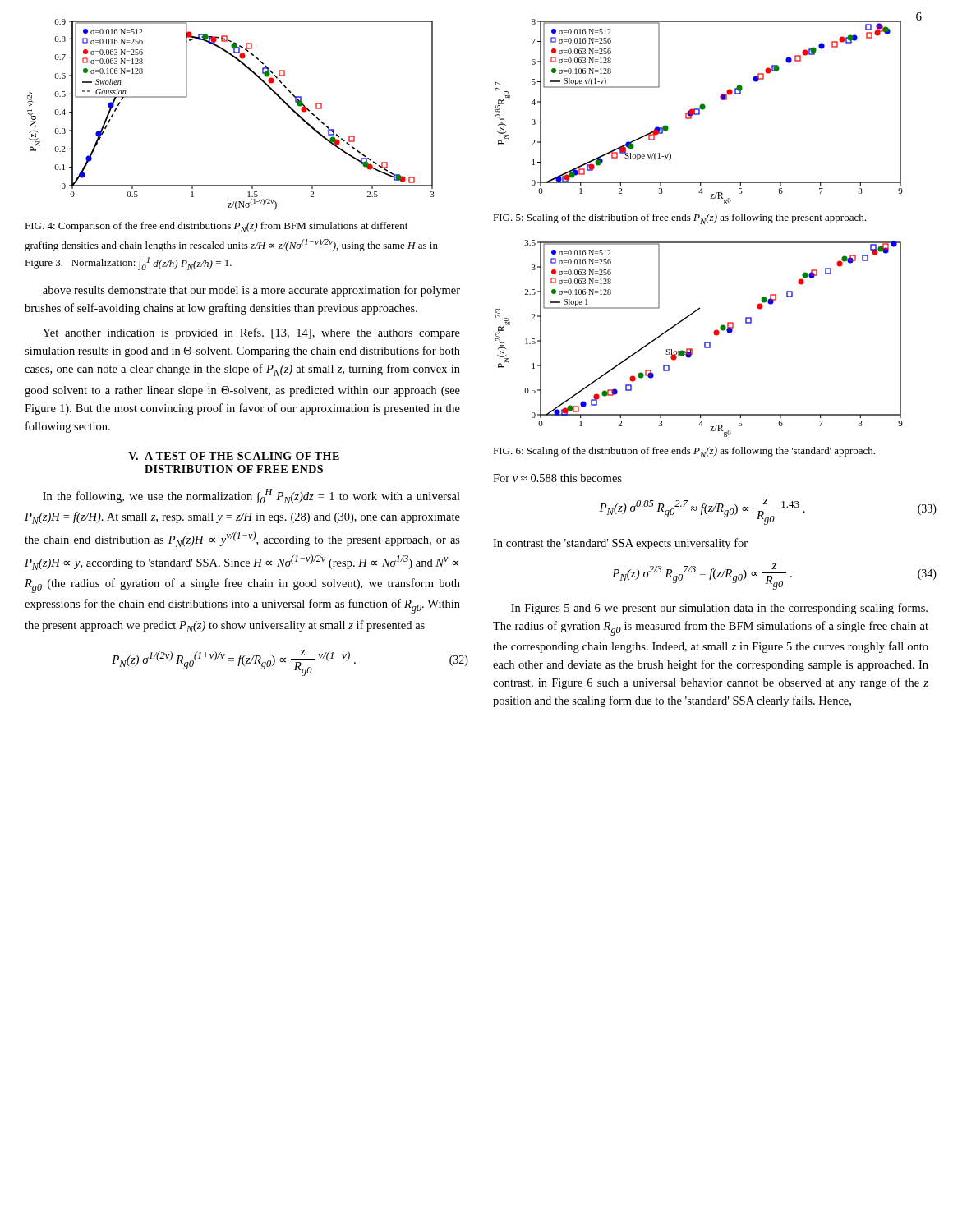Locate the text block that says "Yet another indication is provided"
The width and height of the screenshot is (953, 1232).
pyautogui.click(x=242, y=380)
